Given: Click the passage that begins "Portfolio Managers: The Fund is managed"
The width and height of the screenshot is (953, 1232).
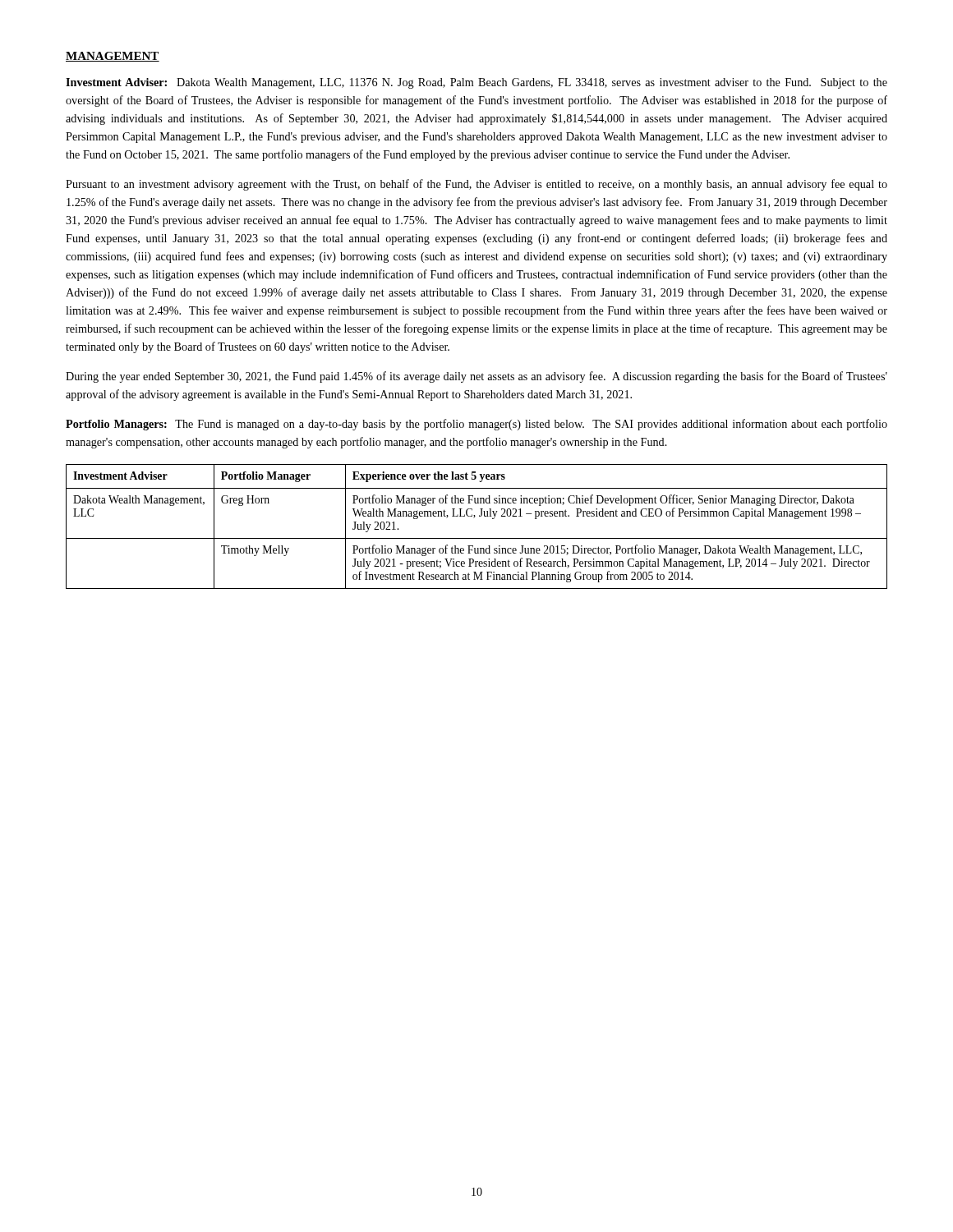Looking at the screenshot, I should coord(476,433).
